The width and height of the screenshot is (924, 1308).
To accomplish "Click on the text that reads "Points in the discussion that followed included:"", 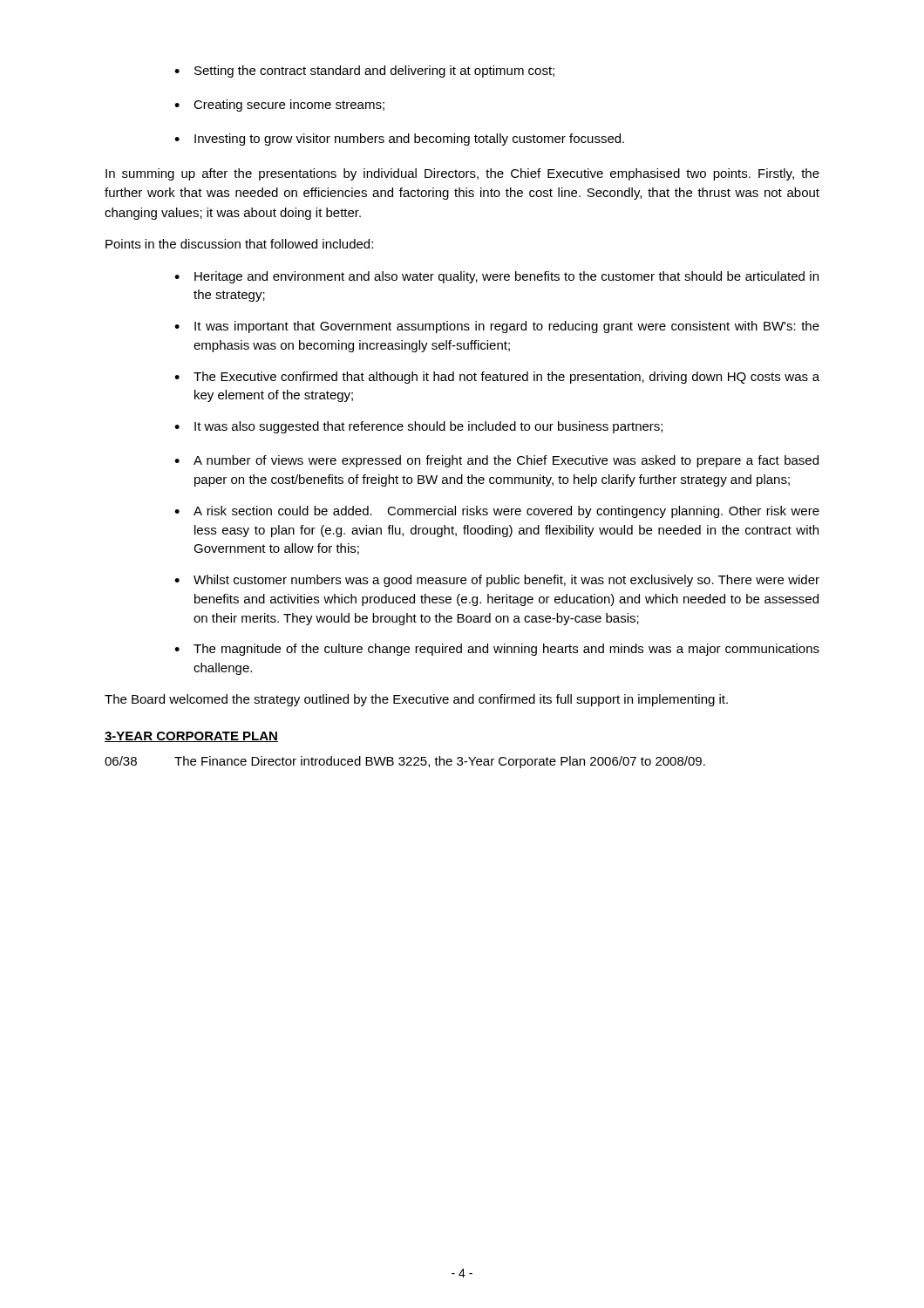I will click(239, 244).
